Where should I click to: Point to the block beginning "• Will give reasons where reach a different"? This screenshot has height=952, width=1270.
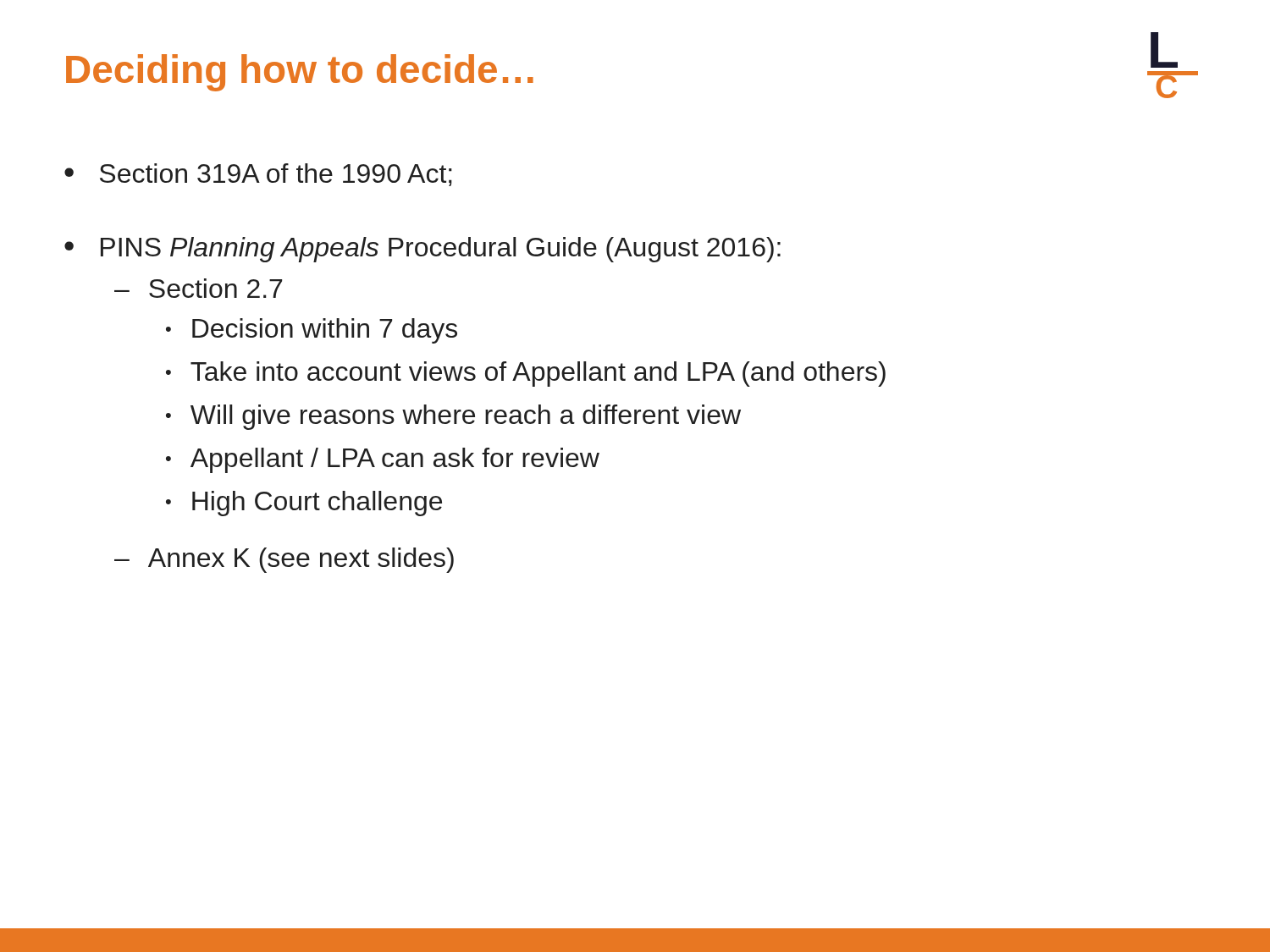click(x=453, y=415)
